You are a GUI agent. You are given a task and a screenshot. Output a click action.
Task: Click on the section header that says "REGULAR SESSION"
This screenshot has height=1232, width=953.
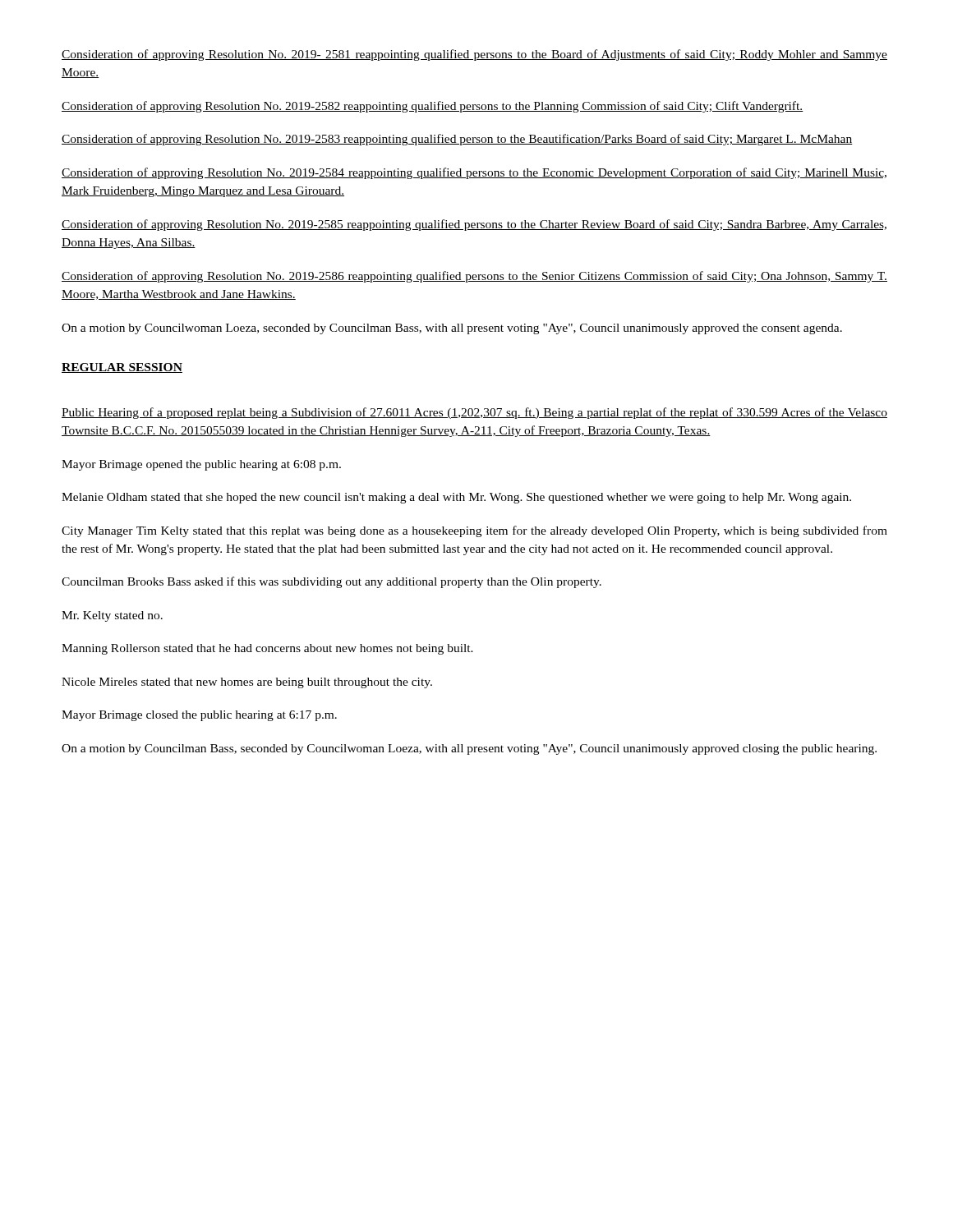[122, 368]
